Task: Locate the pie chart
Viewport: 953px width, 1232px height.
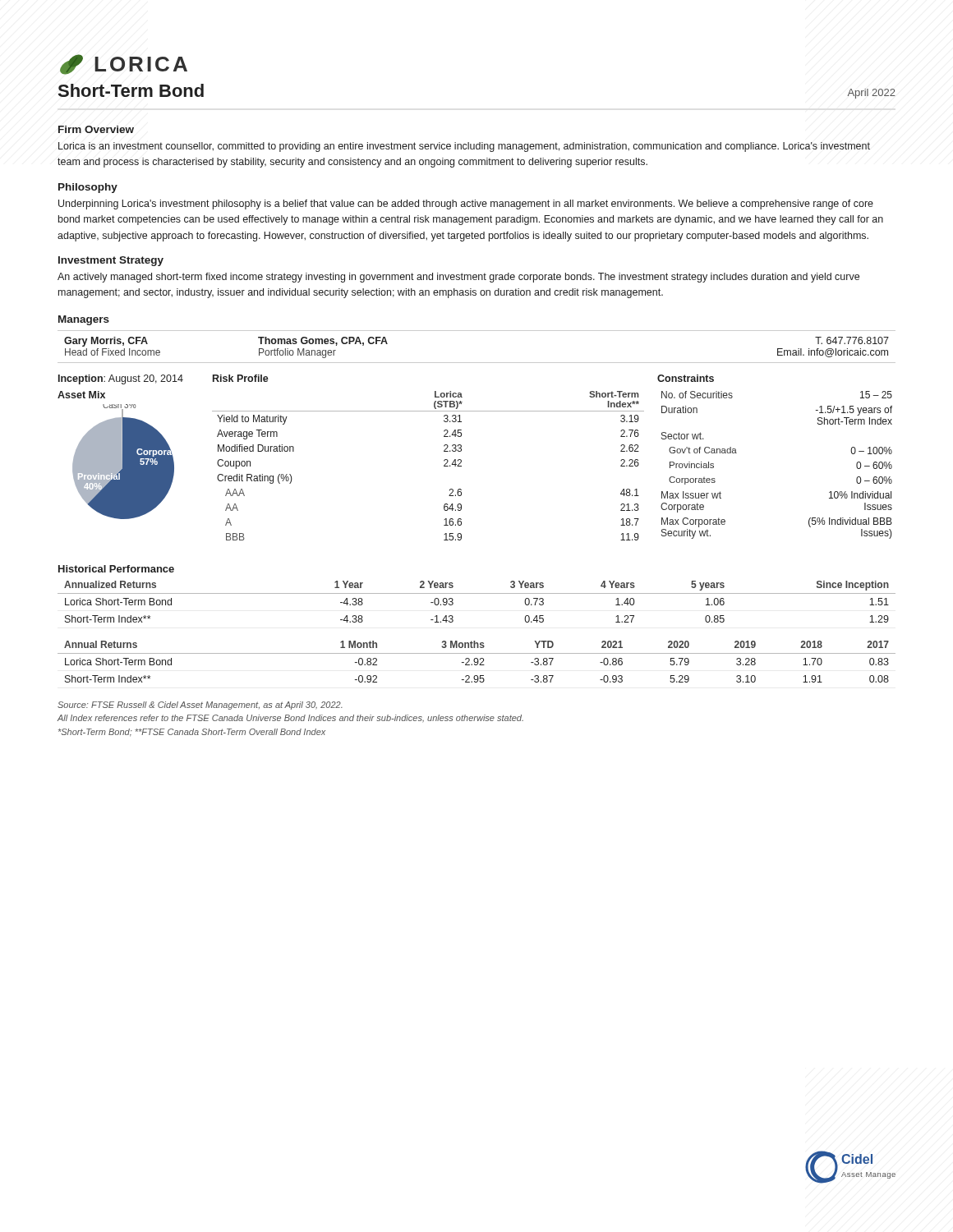Action: pos(131,469)
